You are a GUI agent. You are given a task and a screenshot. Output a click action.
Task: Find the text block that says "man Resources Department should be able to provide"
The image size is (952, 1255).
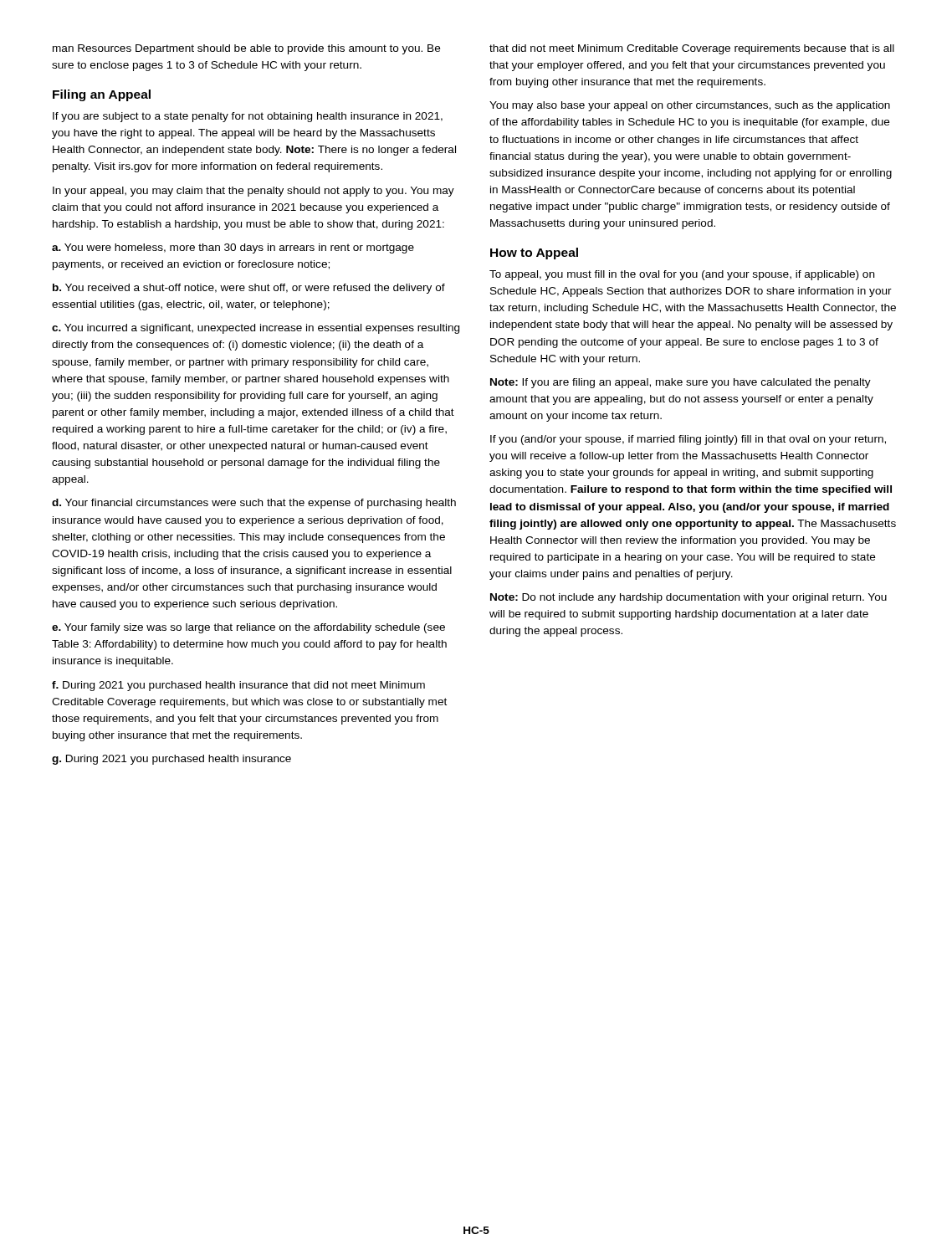coord(257,57)
